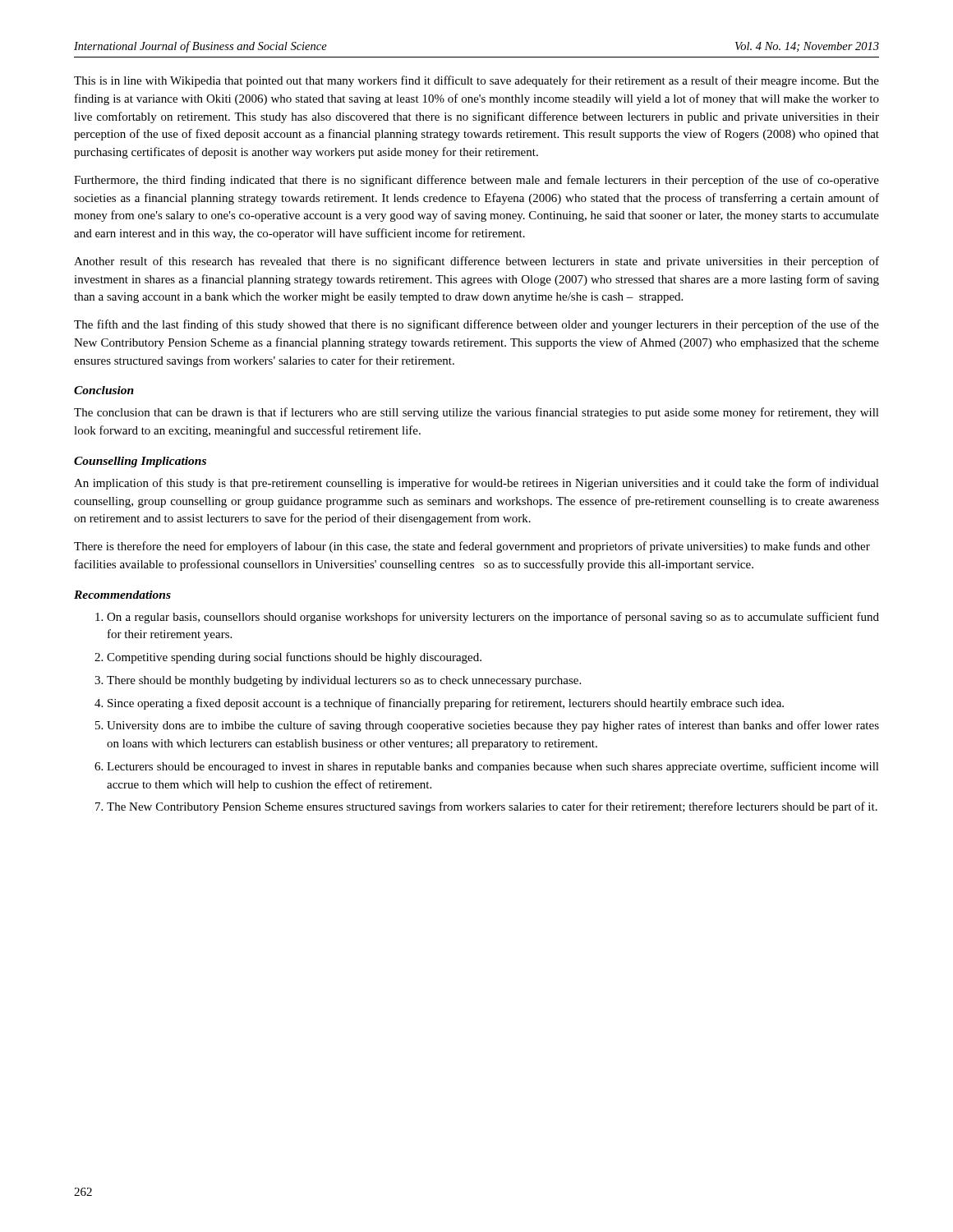The image size is (953, 1232).
Task: Select the element starting "University dons are to imbibe the"
Action: (493, 735)
